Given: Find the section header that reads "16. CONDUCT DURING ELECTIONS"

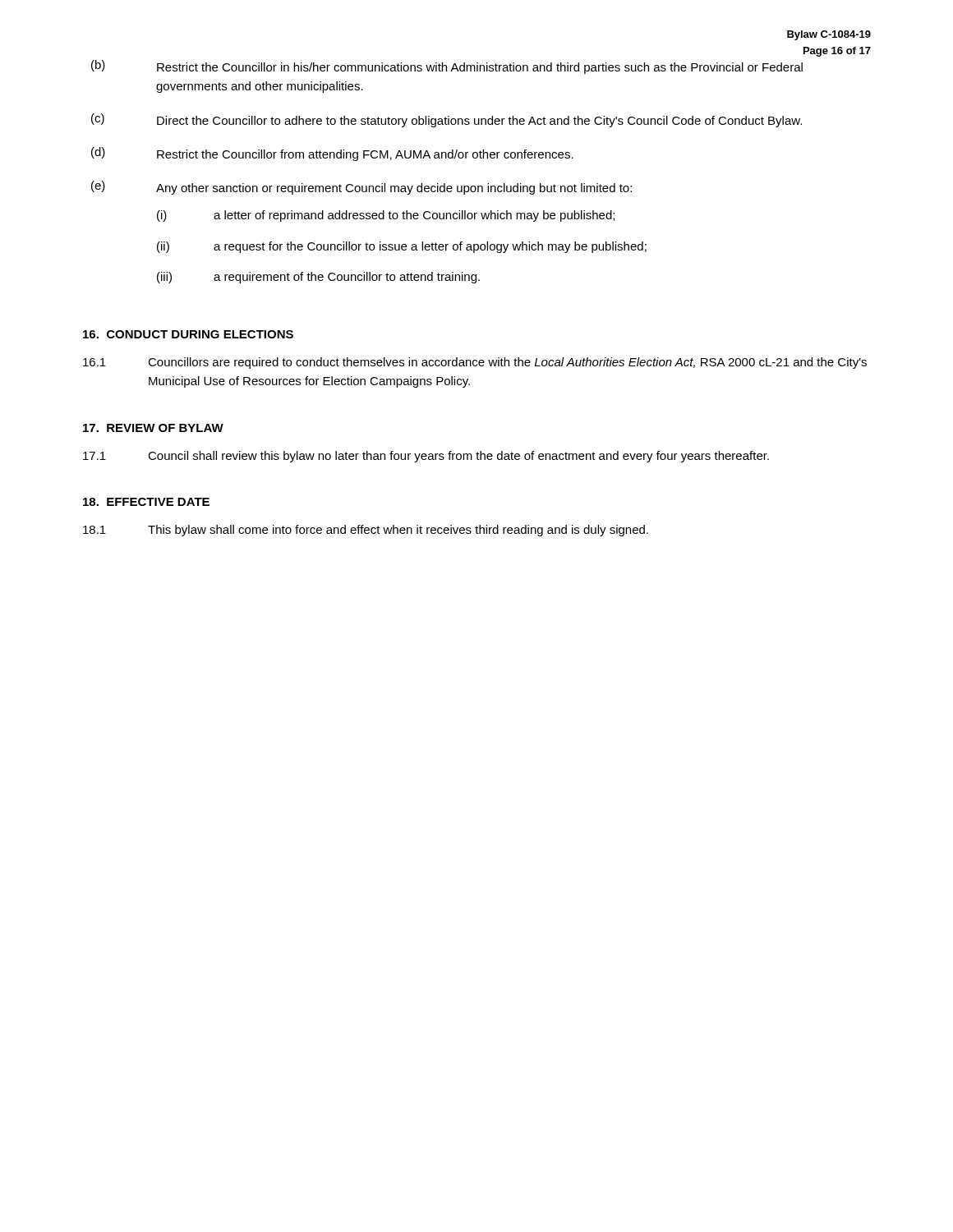Looking at the screenshot, I should (188, 334).
